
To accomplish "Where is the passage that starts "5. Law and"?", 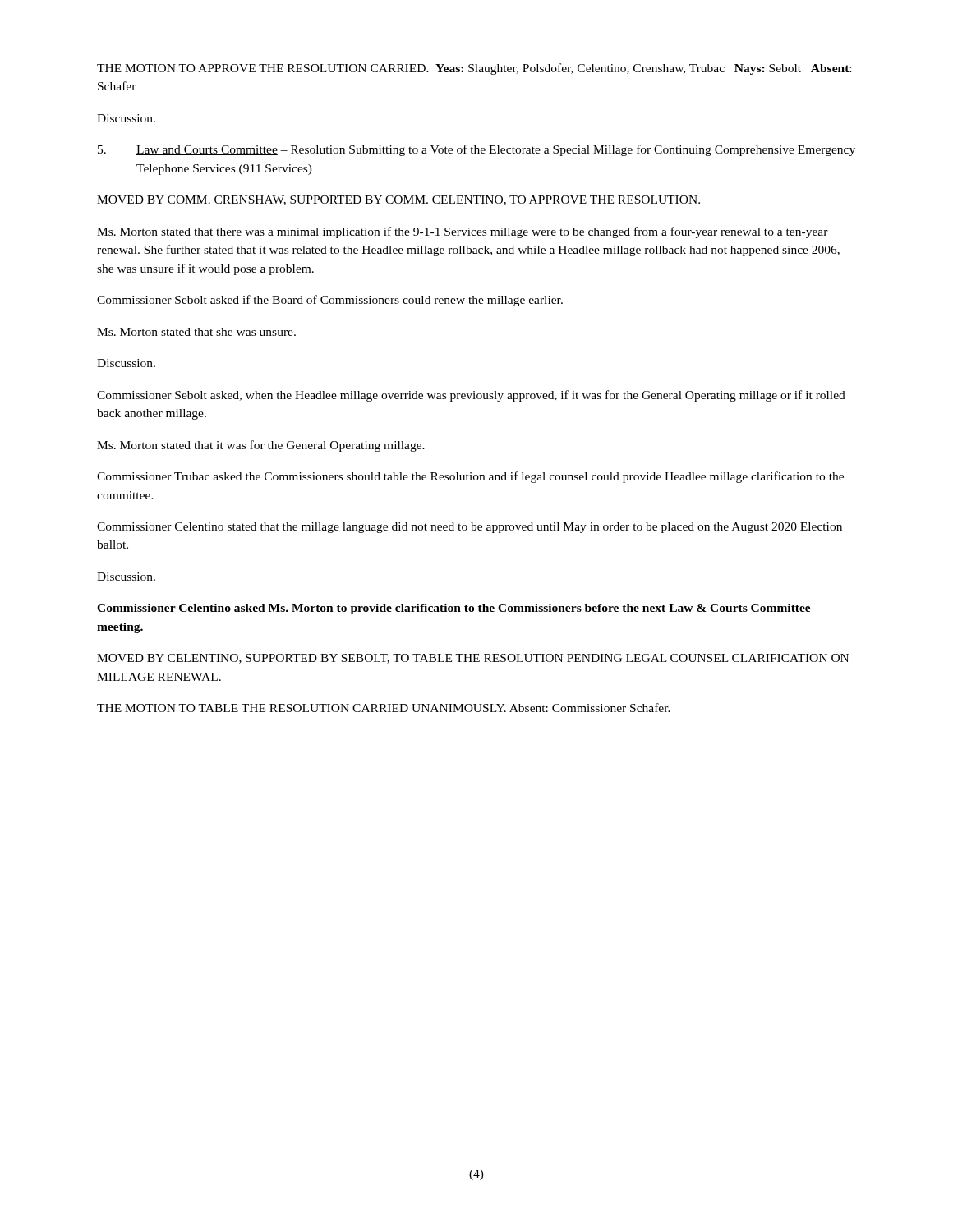I will tap(476, 159).
